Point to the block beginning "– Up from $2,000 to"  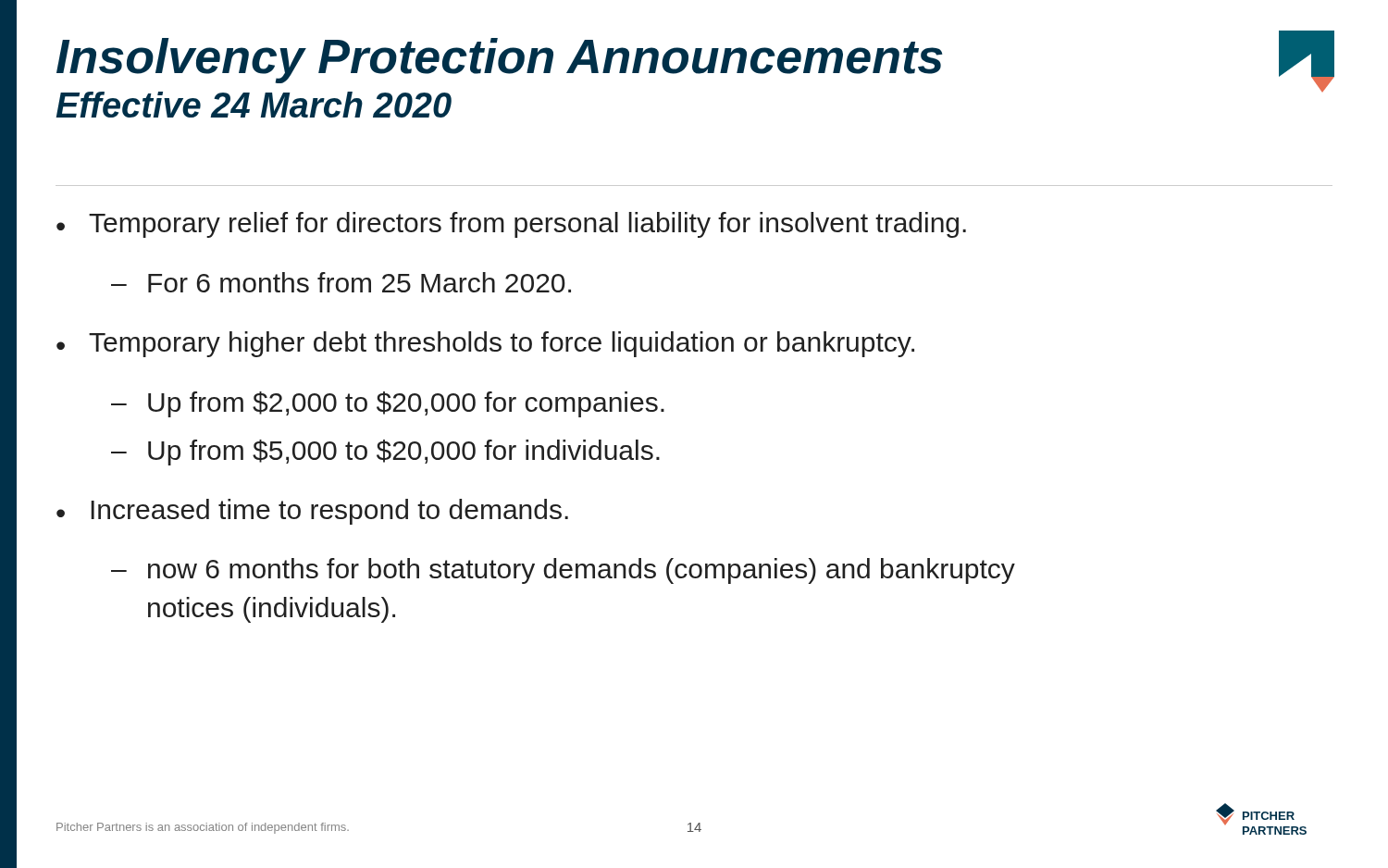click(388, 404)
